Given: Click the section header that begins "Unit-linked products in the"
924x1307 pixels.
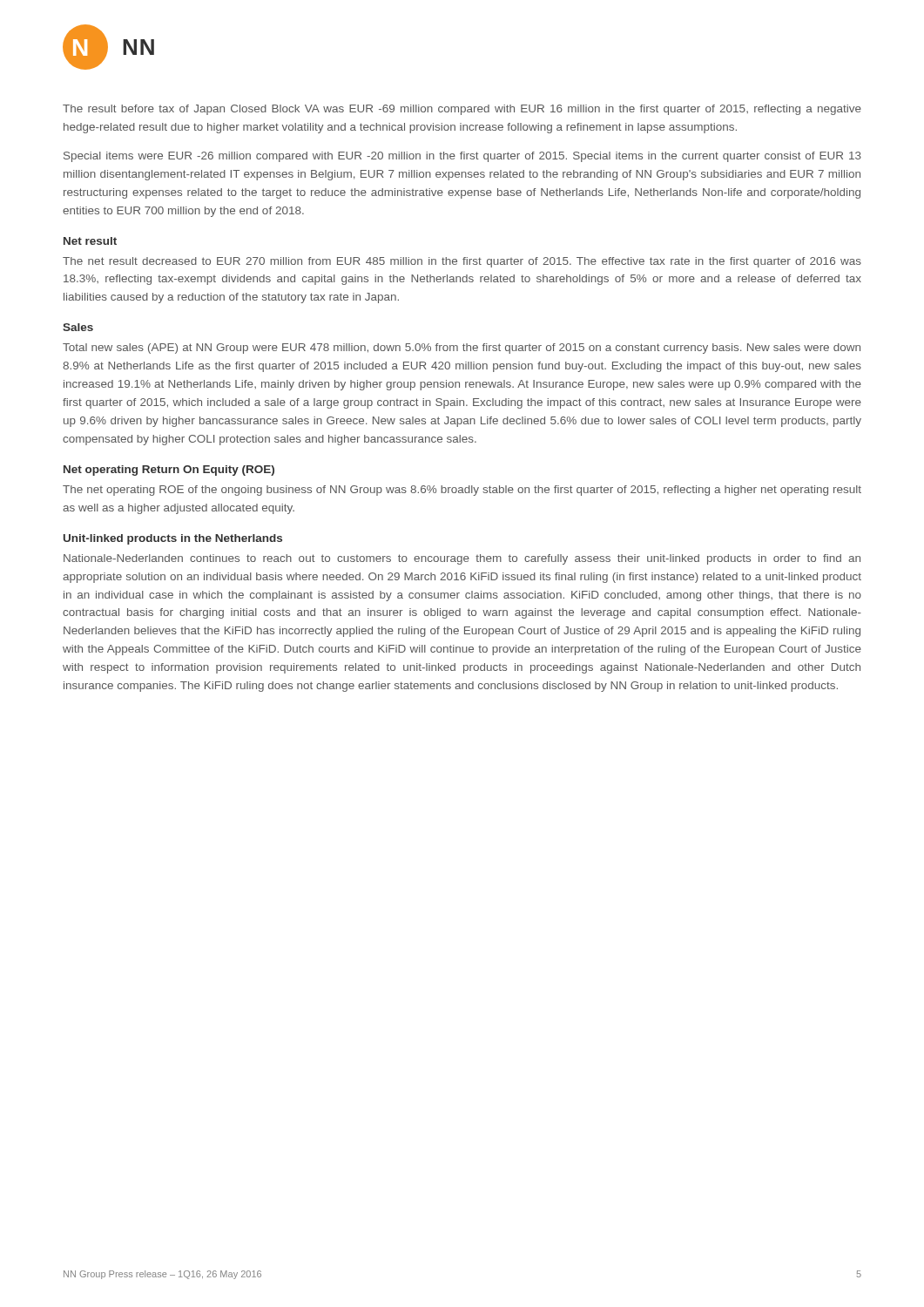Looking at the screenshot, I should pyautogui.click(x=173, y=538).
